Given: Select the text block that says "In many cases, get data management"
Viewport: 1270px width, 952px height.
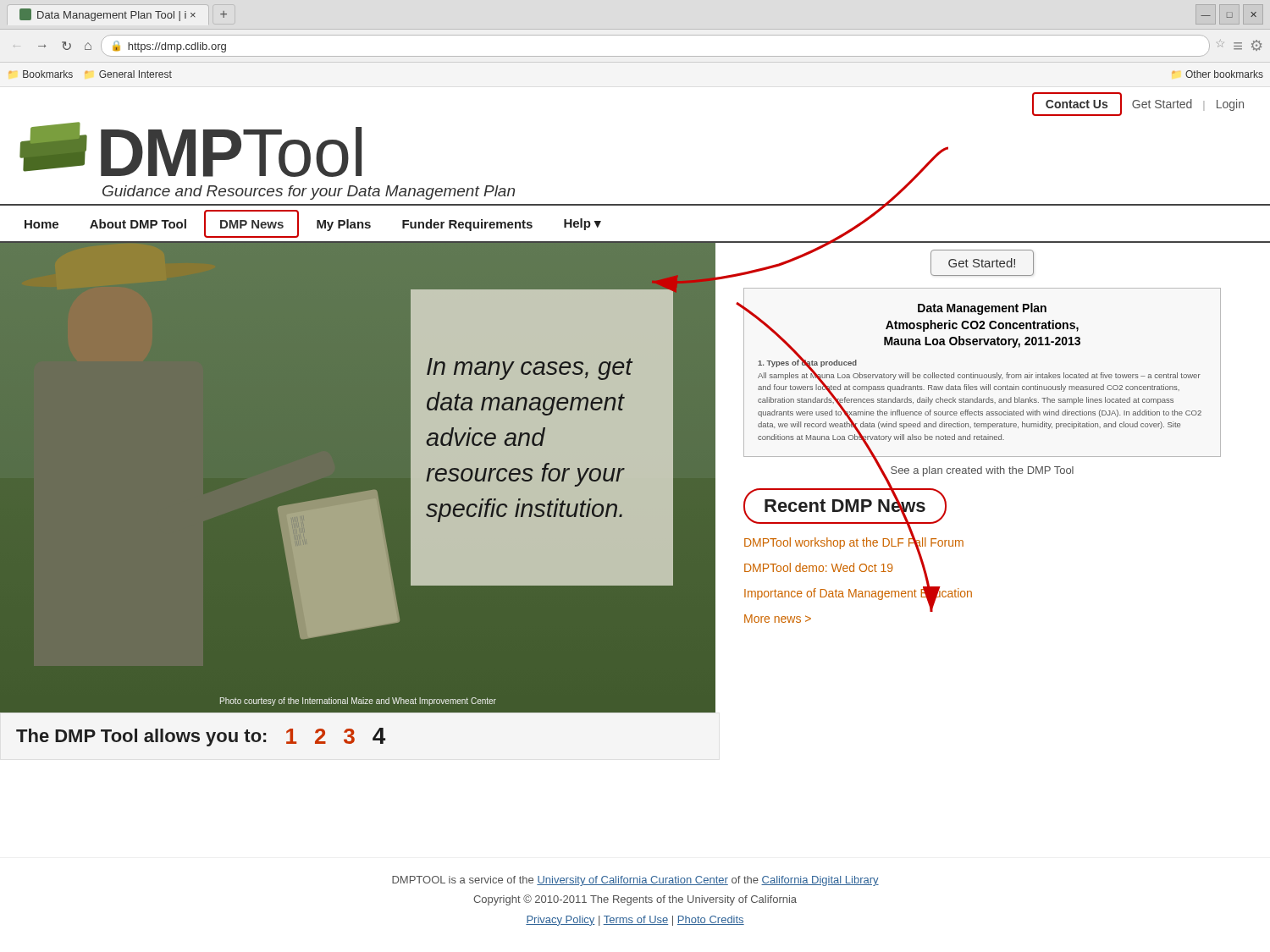Looking at the screenshot, I should tap(542, 437).
